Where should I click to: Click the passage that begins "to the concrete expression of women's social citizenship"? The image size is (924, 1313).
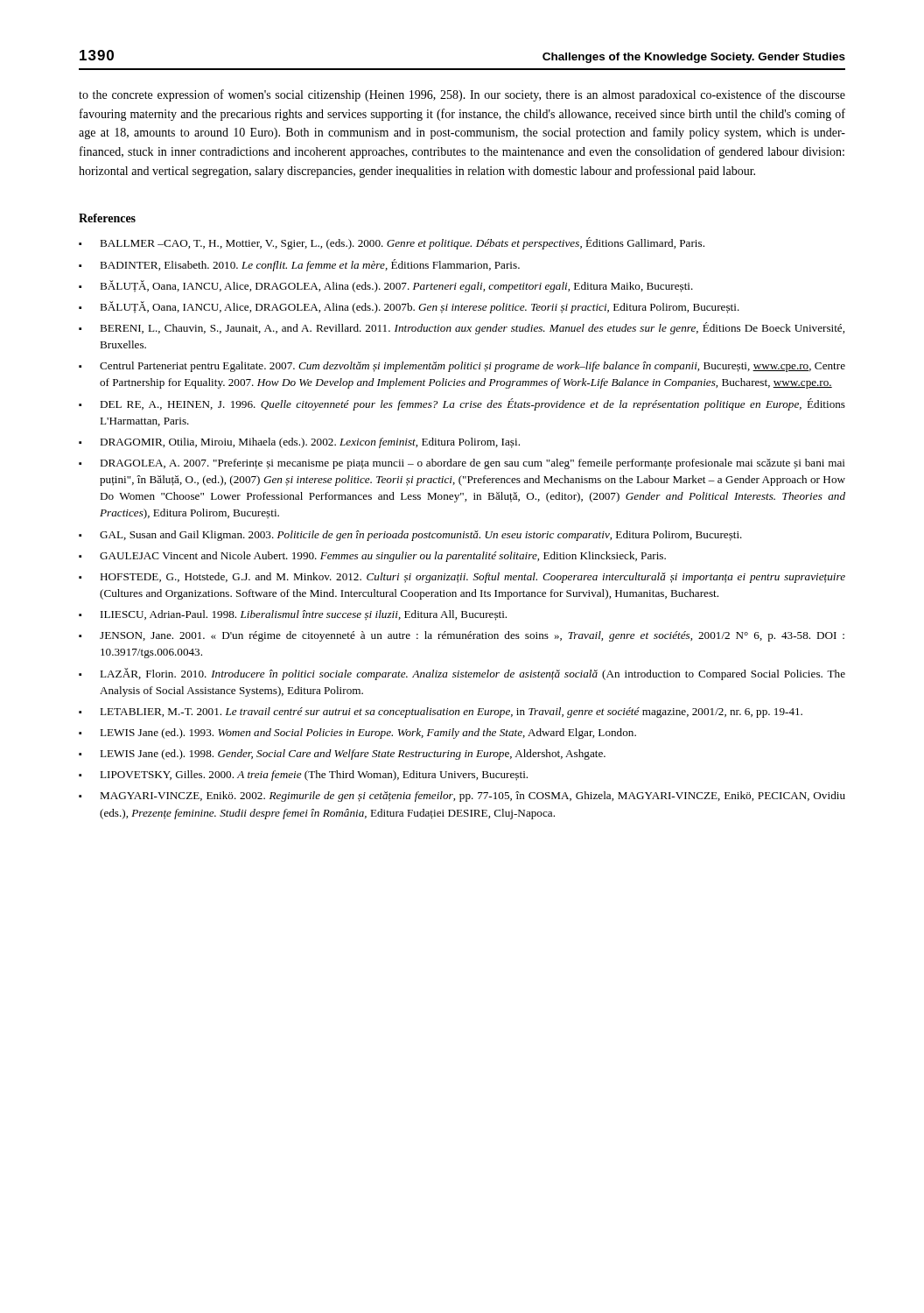(x=462, y=133)
